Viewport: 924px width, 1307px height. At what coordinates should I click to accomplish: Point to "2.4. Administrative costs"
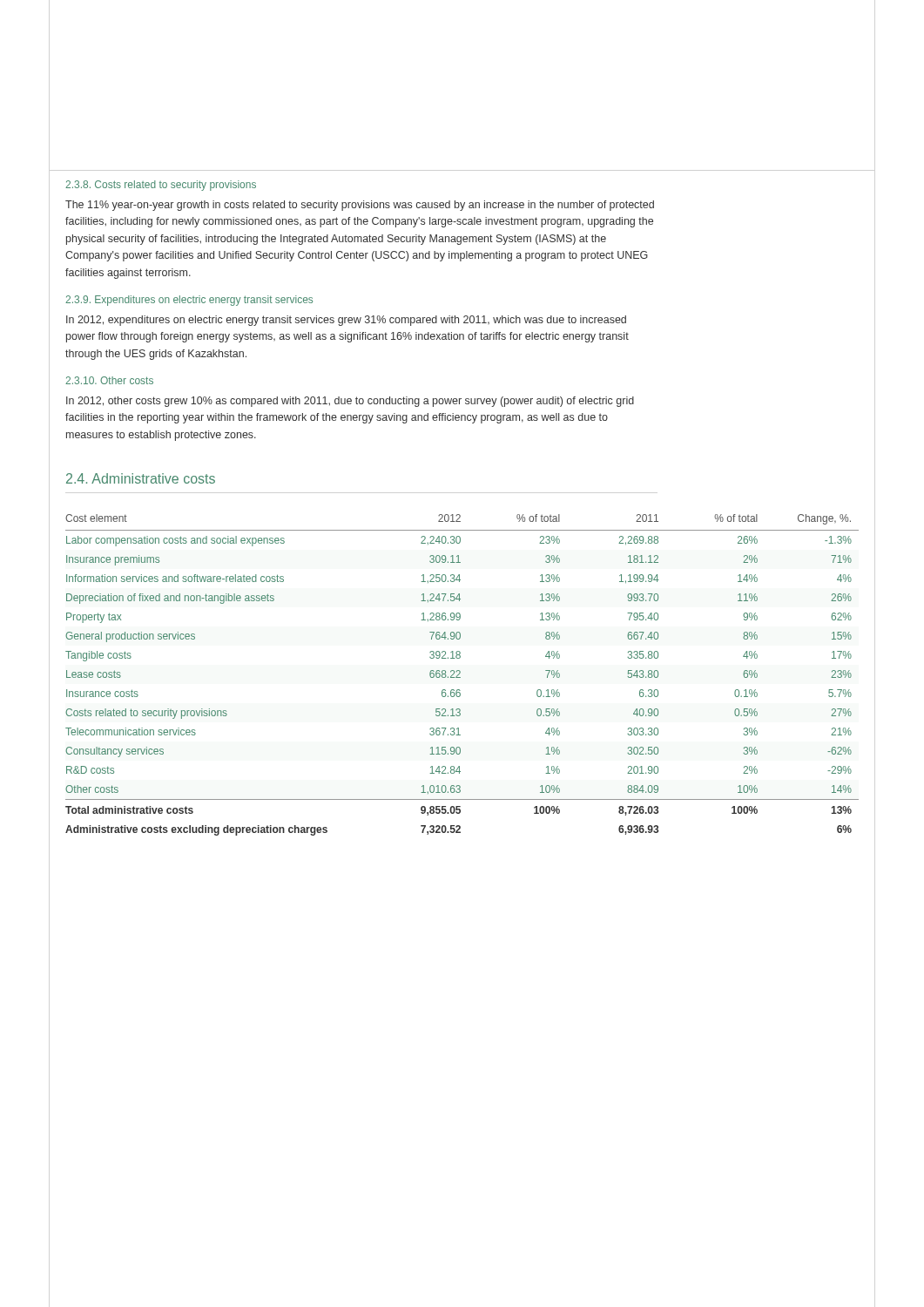pos(140,479)
